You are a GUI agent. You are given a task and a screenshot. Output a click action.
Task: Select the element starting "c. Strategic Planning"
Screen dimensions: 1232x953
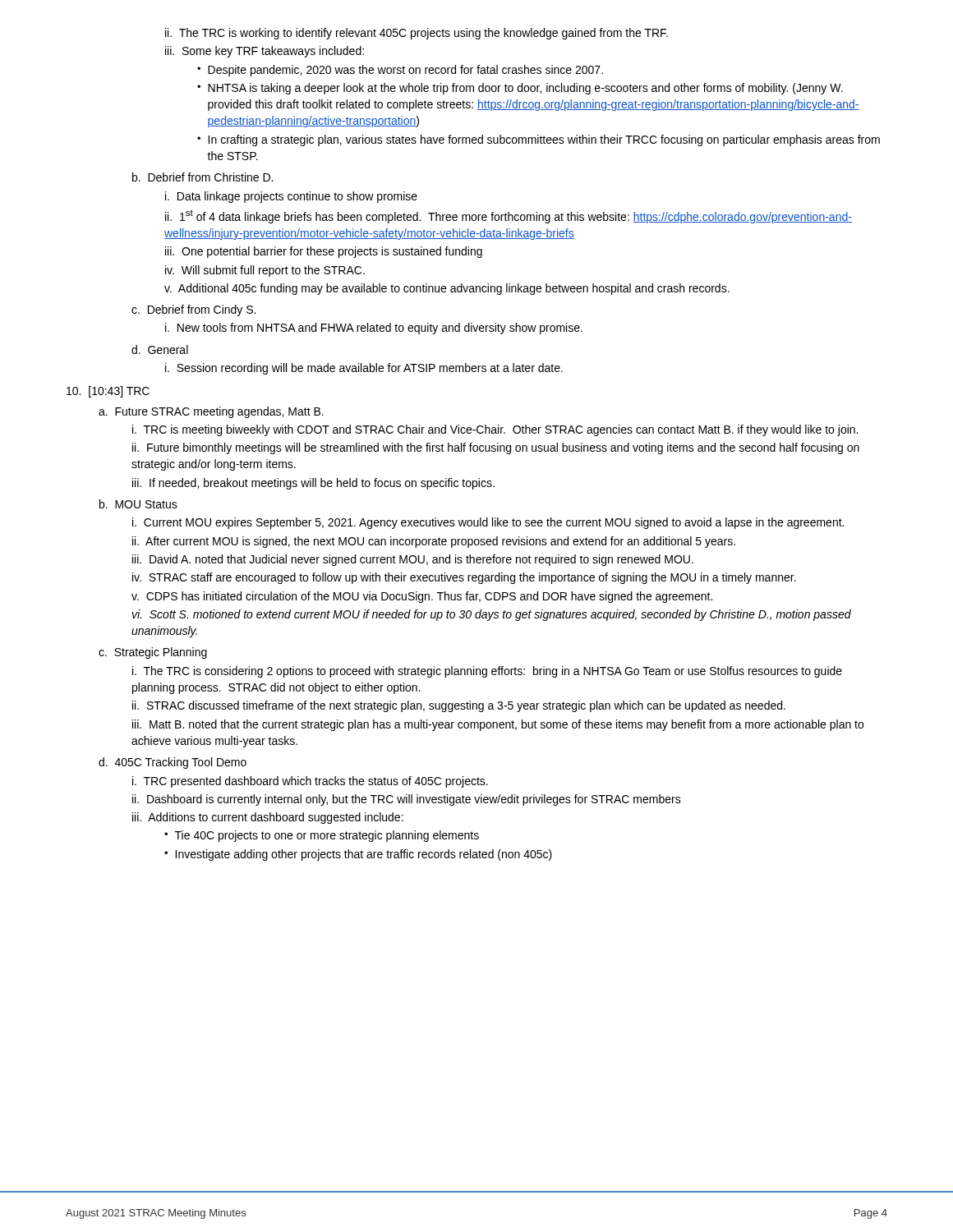point(153,653)
